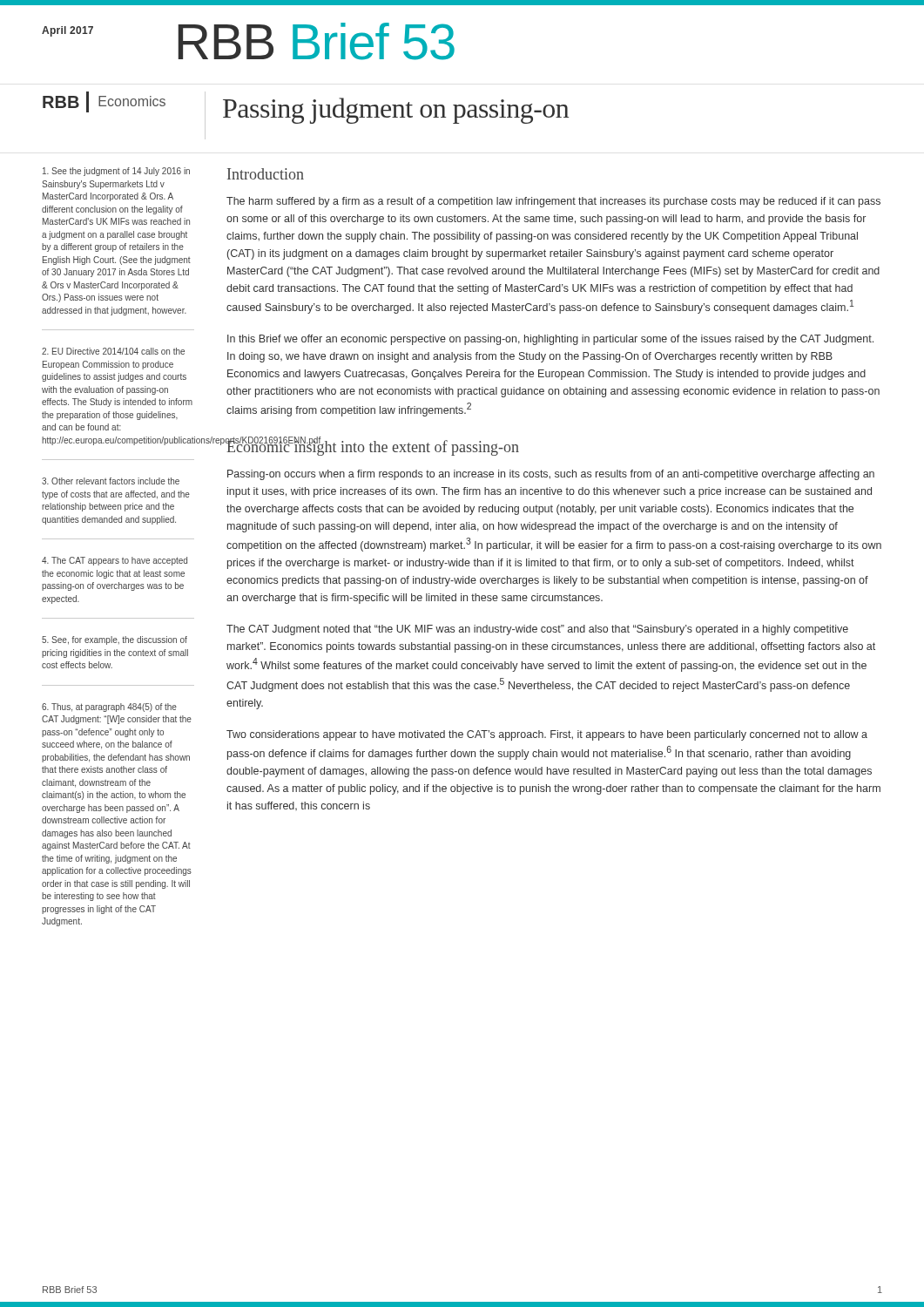
Task: Find the section header that says "Economic insight into the extent of"
Action: 373,447
